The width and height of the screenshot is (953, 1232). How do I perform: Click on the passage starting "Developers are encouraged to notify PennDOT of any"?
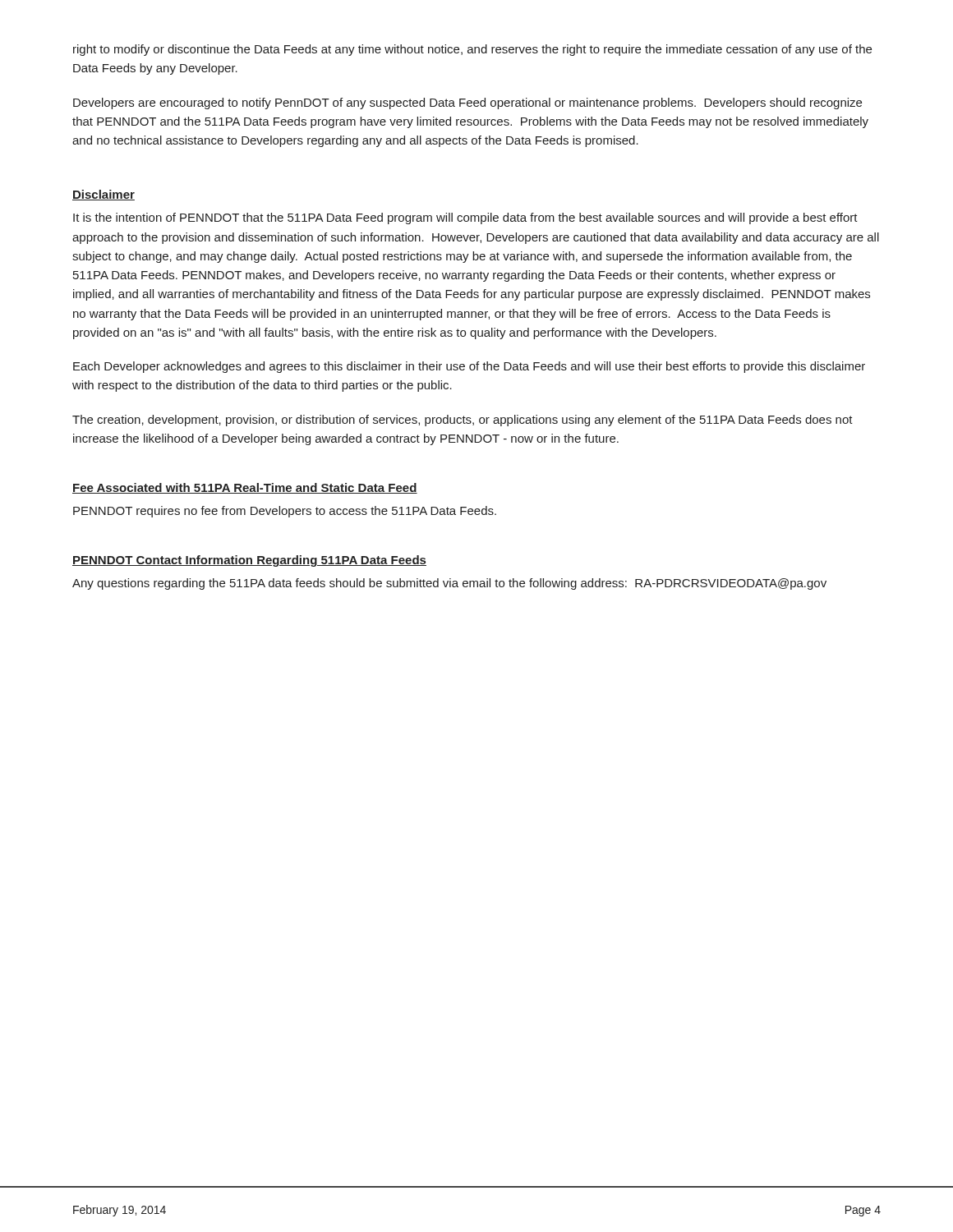coord(470,121)
